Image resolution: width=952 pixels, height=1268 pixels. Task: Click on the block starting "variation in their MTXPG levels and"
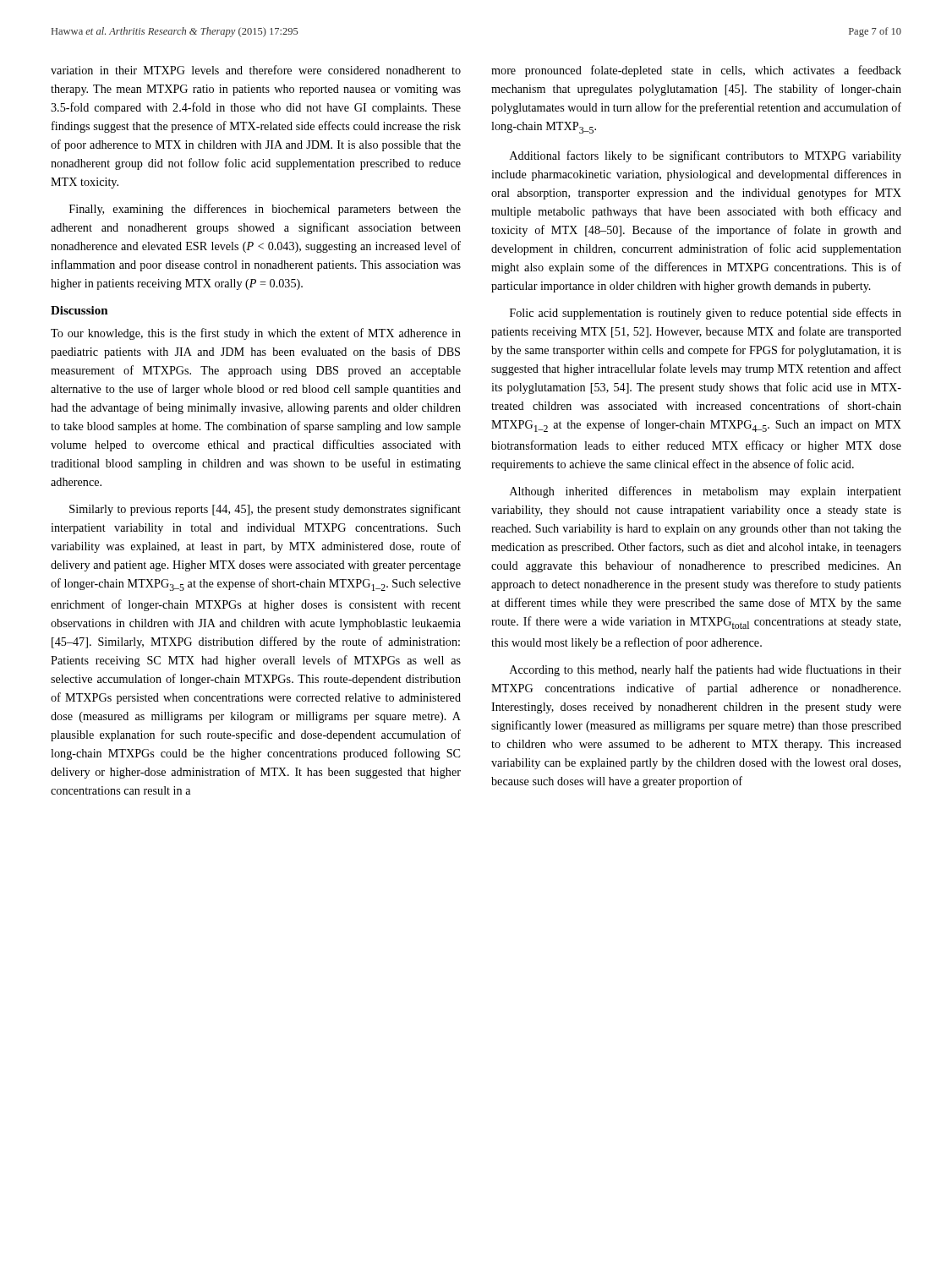256,126
